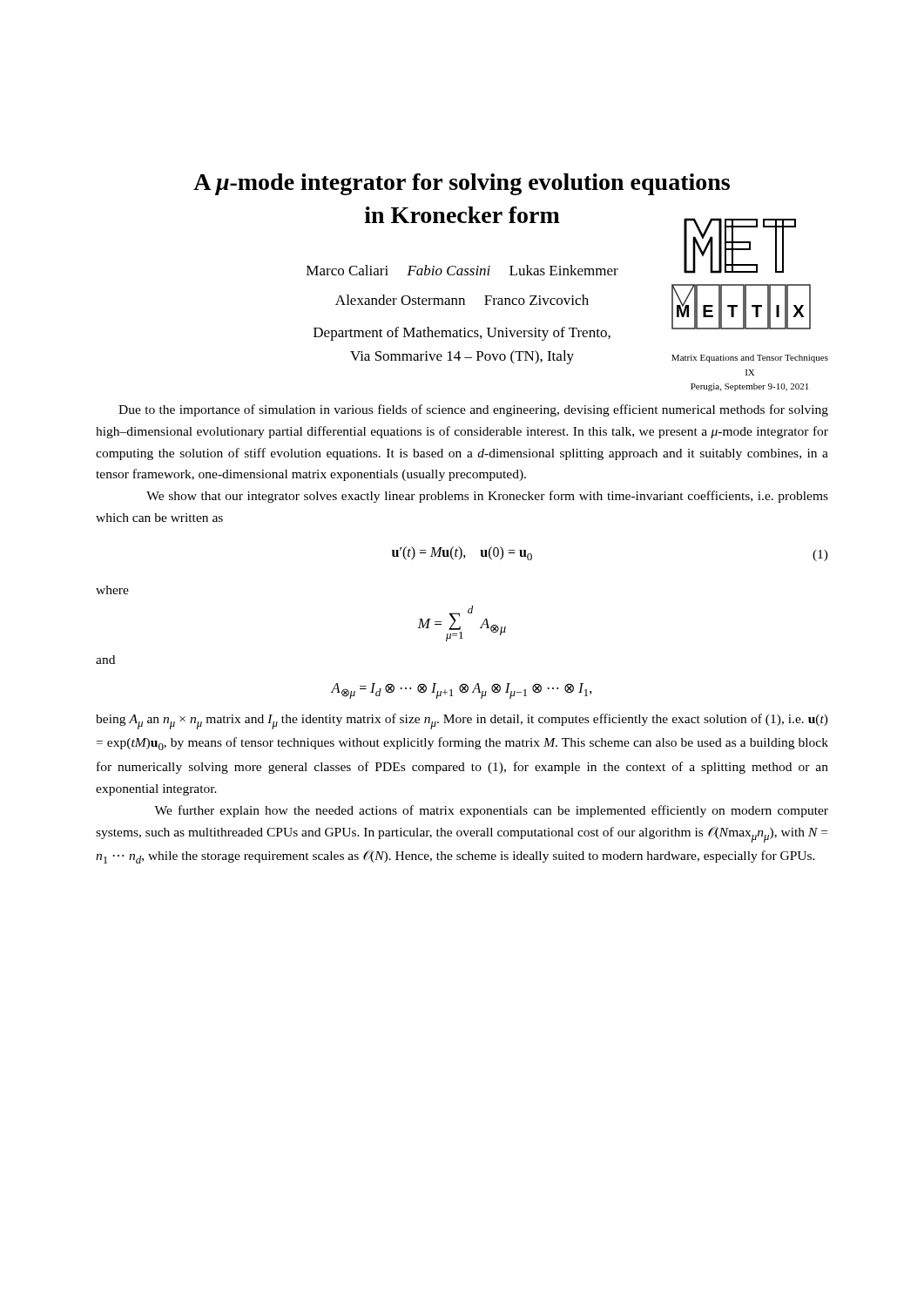Locate the formula with the text "M = ∑ μ=1 d"
The height and width of the screenshot is (1307, 924).
point(462,625)
